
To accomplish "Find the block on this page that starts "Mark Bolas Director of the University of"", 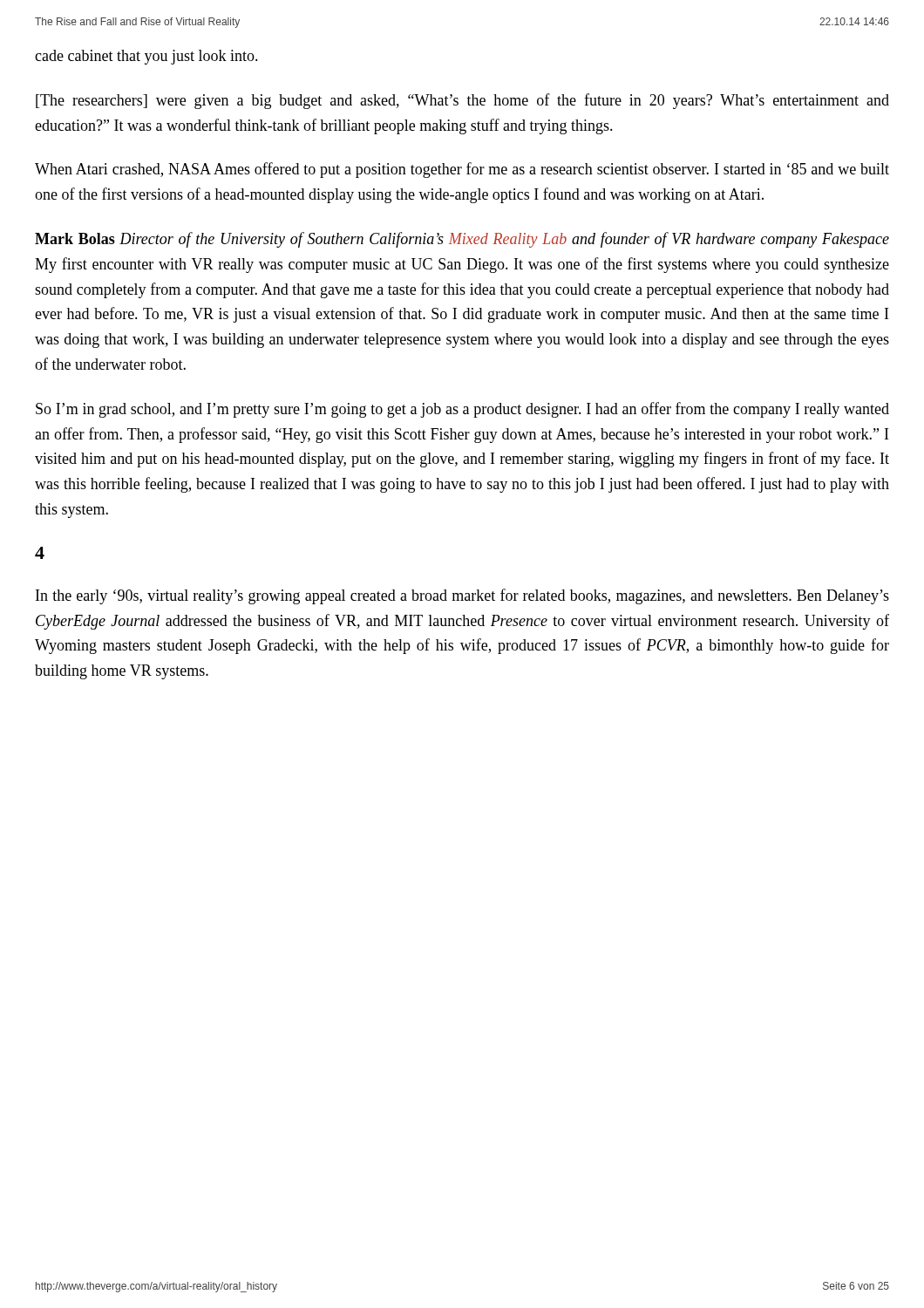I will coord(462,302).
